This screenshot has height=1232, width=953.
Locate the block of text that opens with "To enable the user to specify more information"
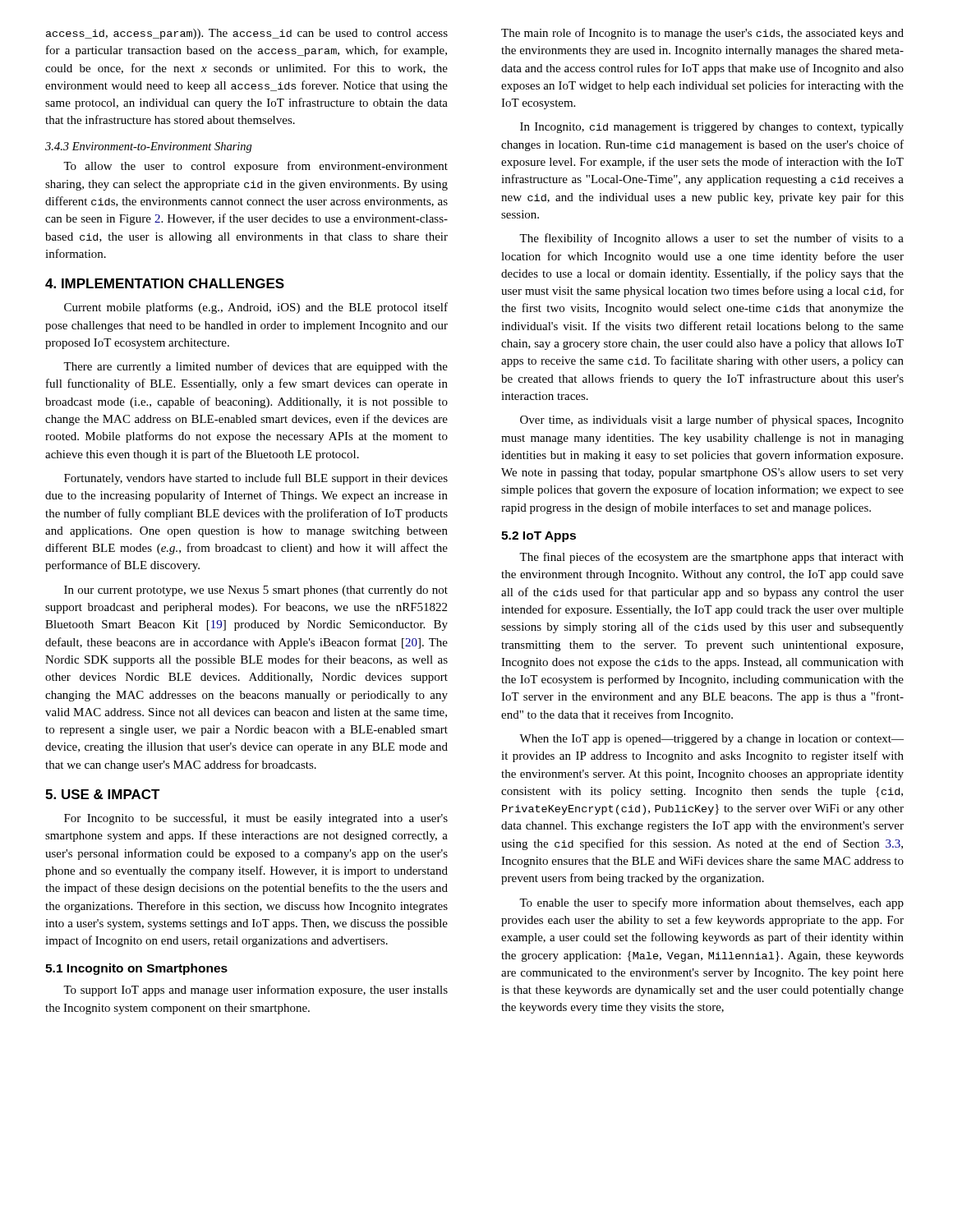pos(702,955)
